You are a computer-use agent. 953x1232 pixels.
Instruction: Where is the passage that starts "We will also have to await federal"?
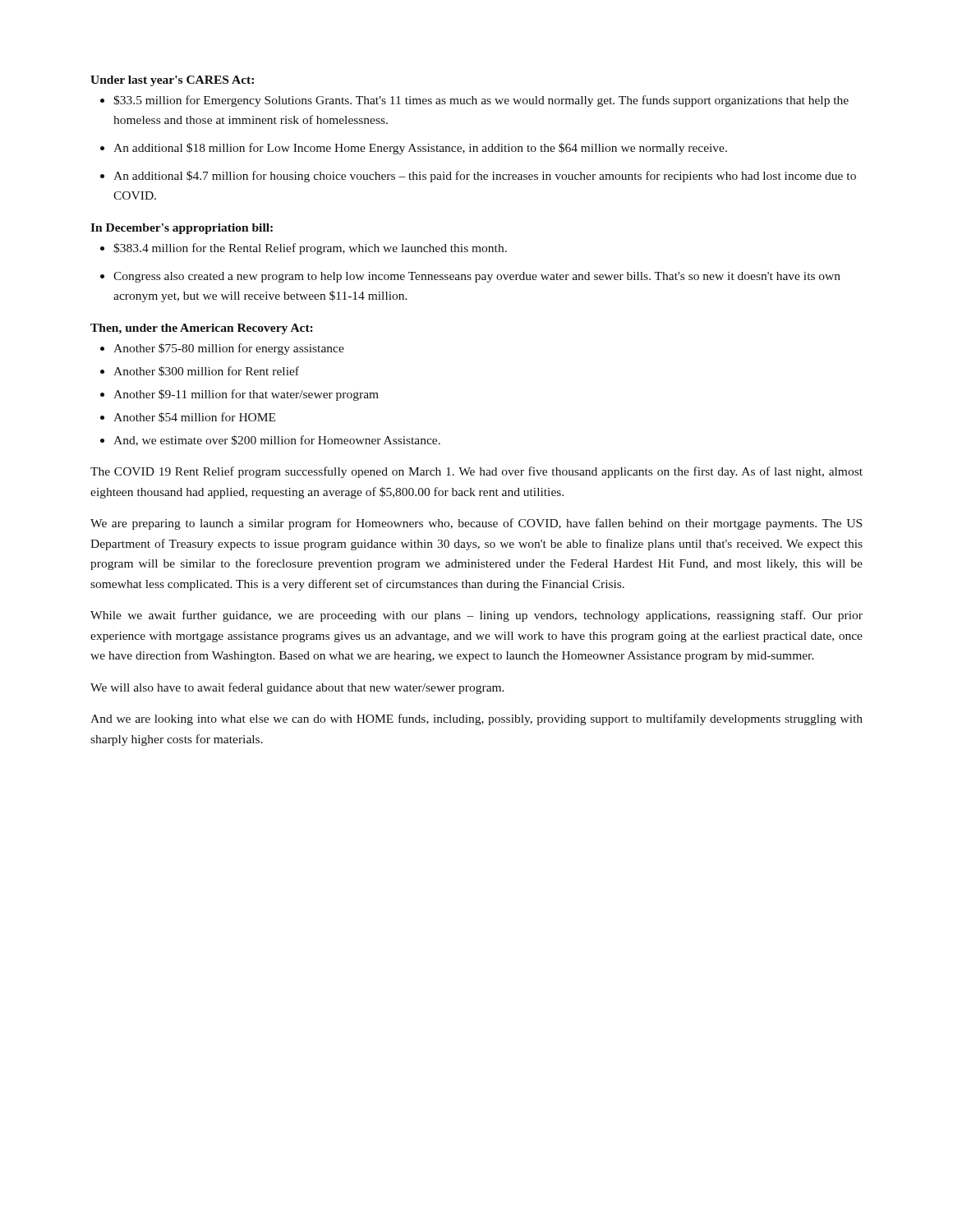click(298, 687)
